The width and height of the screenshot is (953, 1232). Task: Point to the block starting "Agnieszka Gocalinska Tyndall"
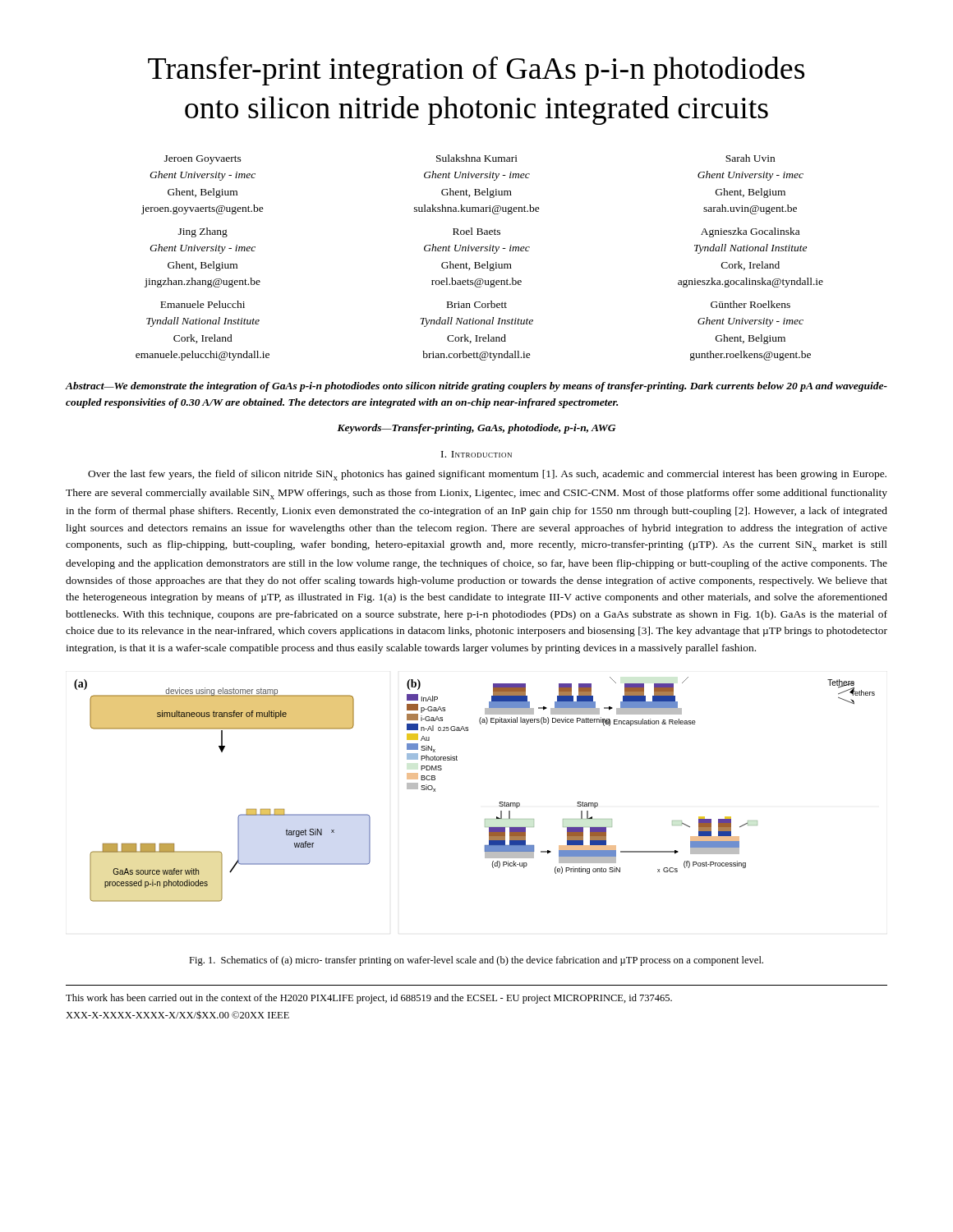(x=750, y=257)
